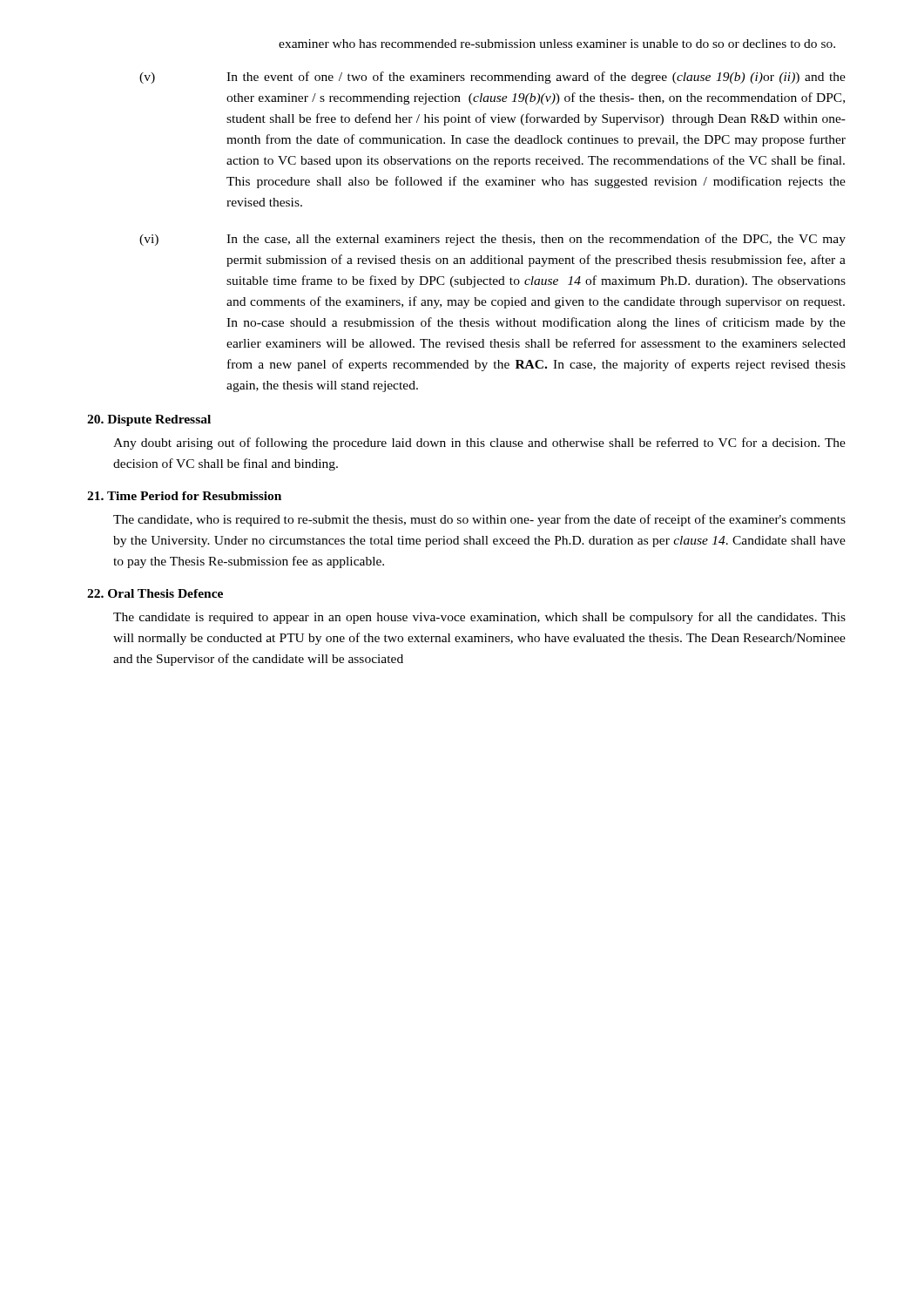Point to the text starting "(v) In the event of one /"
924x1307 pixels.
(466, 140)
